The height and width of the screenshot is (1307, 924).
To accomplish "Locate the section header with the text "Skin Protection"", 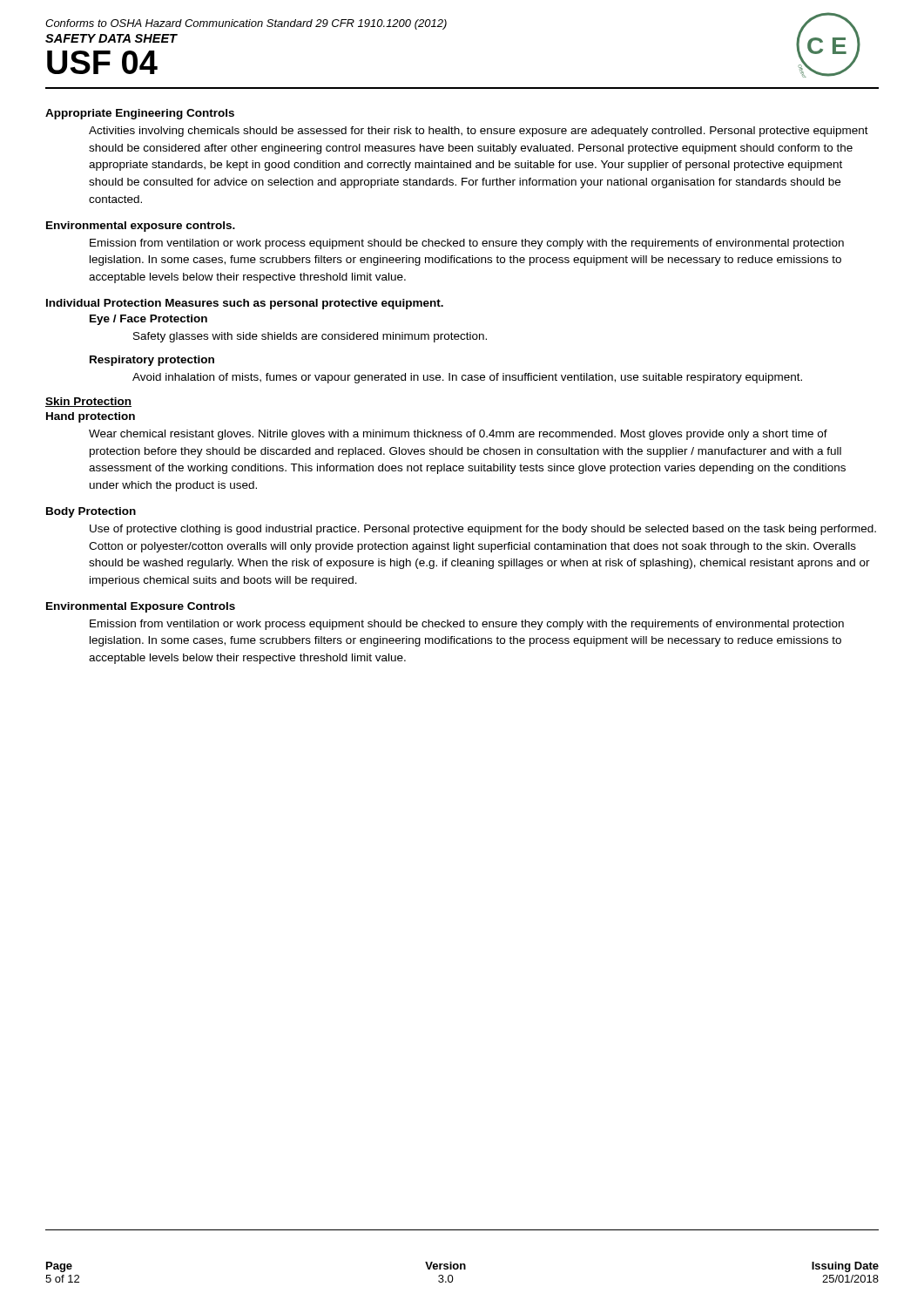I will tap(88, 401).
